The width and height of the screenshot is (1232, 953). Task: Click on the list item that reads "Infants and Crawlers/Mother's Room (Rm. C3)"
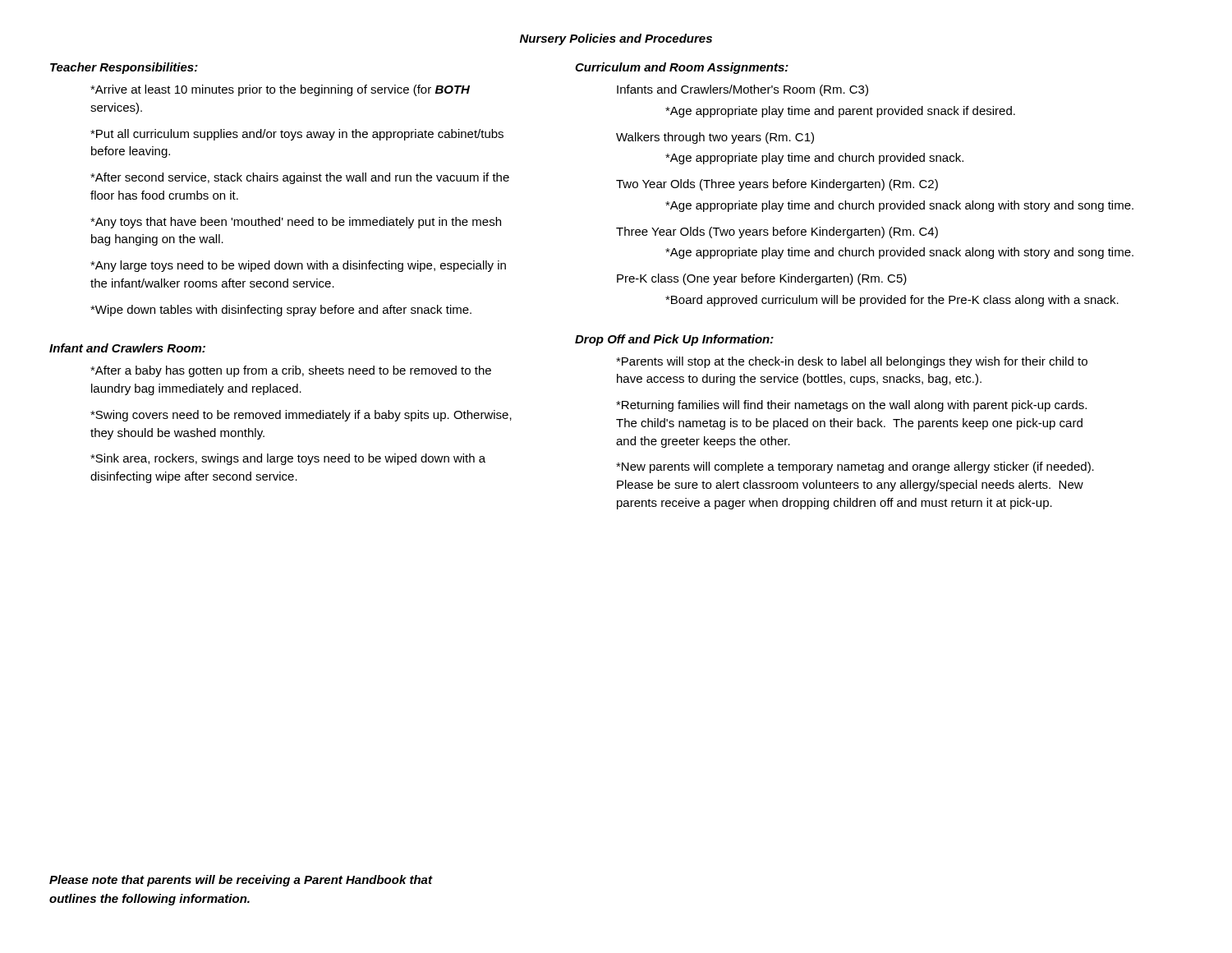742,89
